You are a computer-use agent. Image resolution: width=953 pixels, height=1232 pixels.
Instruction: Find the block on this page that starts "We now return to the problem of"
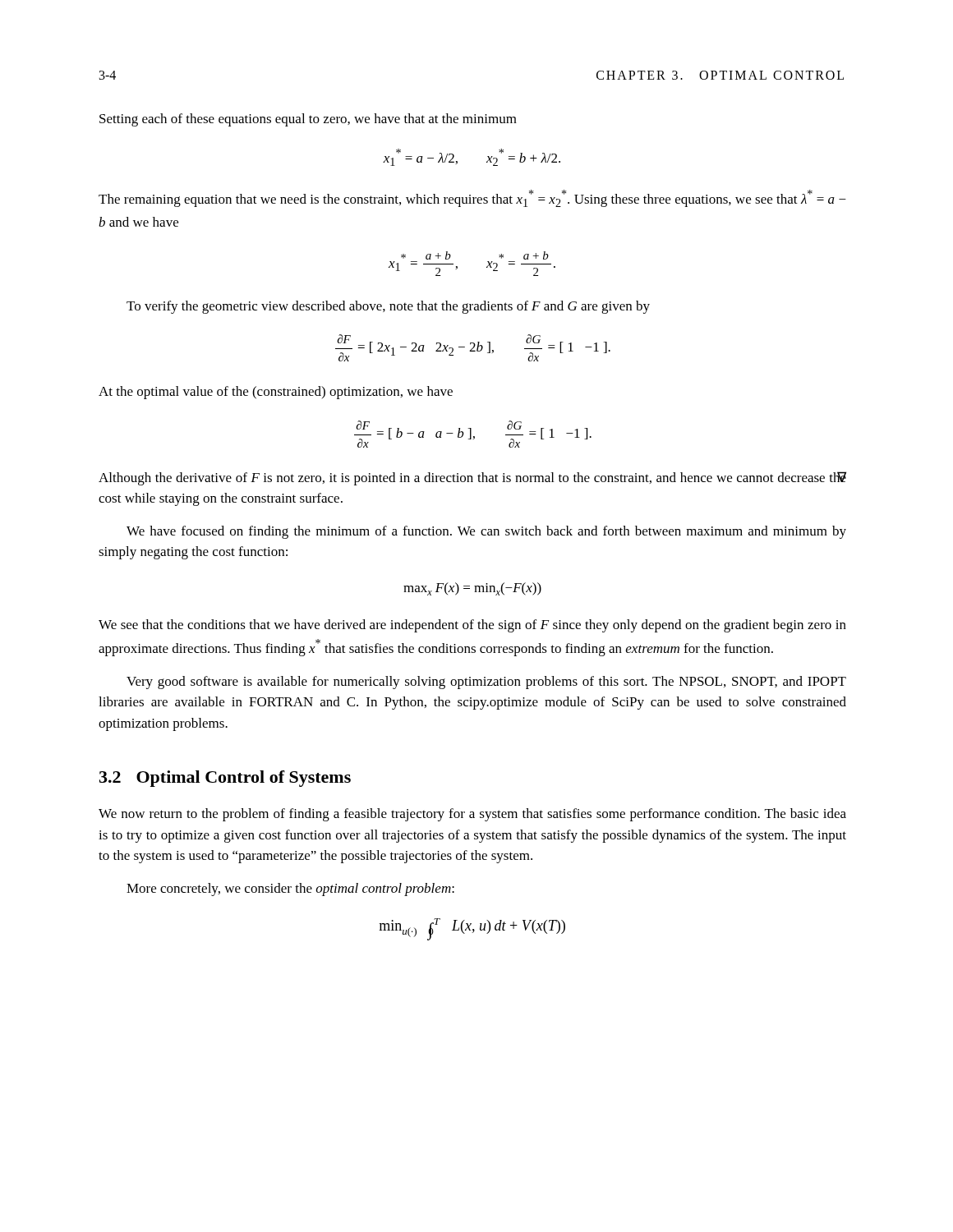(472, 851)
